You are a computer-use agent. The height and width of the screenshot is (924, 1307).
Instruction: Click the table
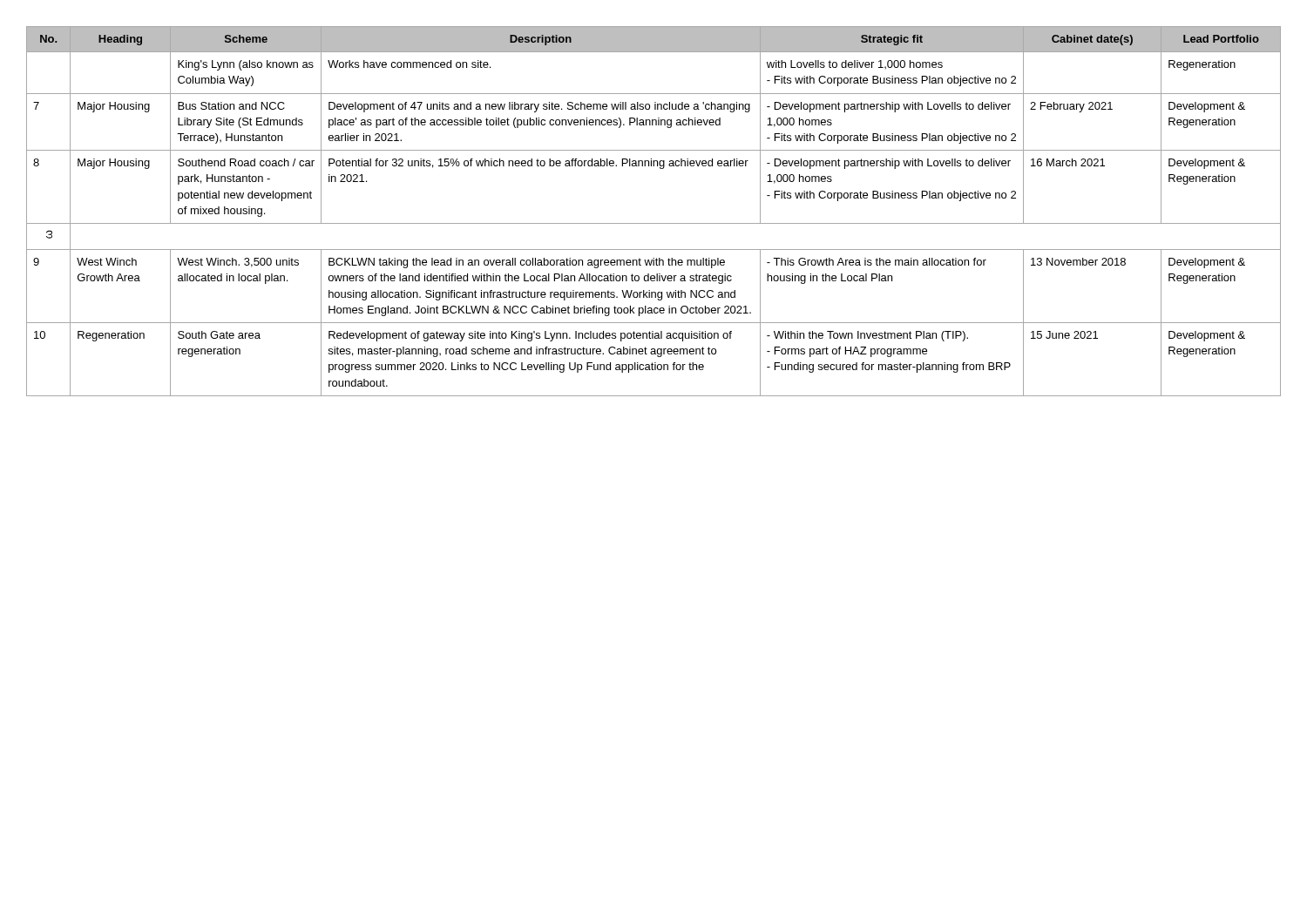[x=654, y=211]
